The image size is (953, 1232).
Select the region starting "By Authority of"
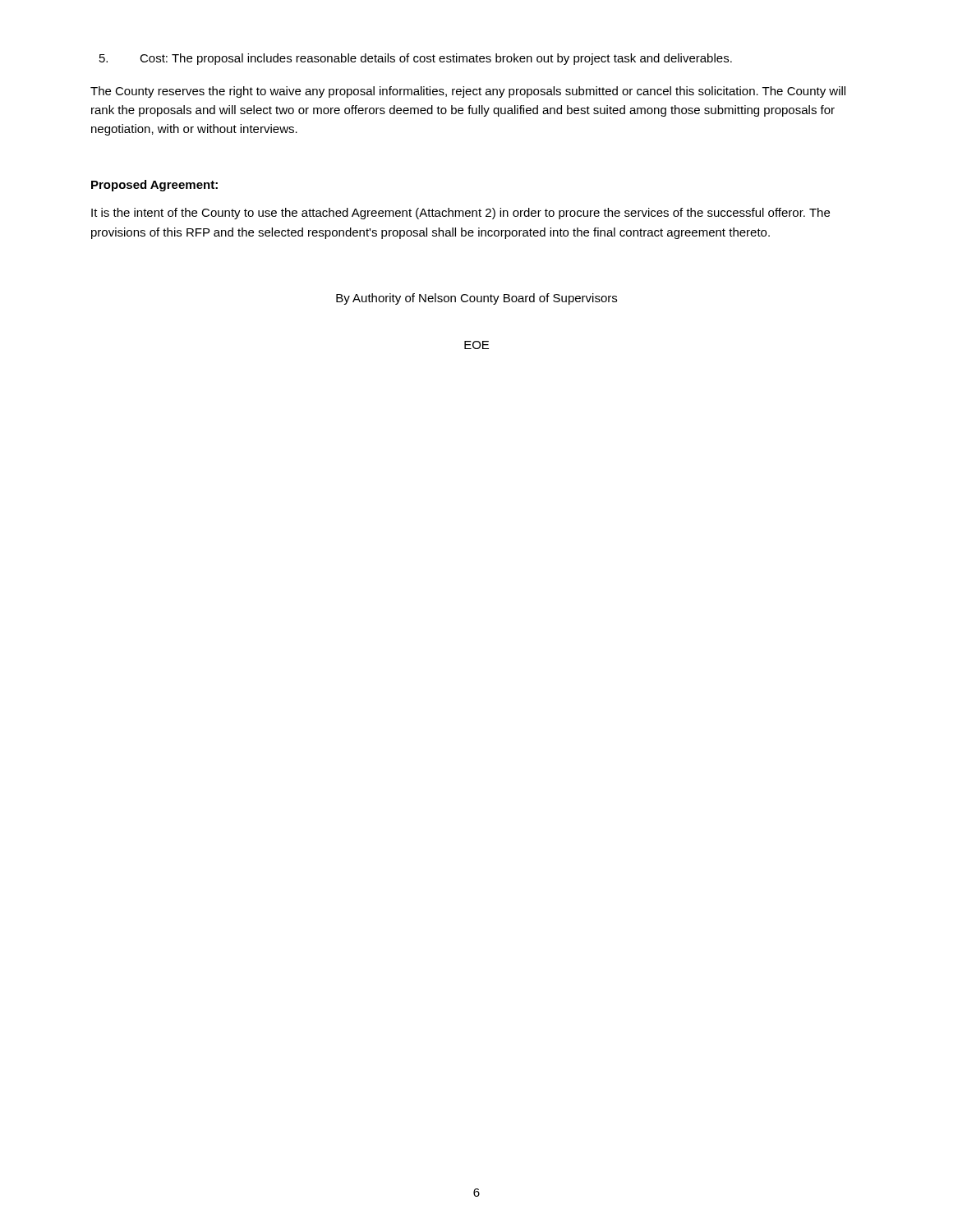(476, 298)
